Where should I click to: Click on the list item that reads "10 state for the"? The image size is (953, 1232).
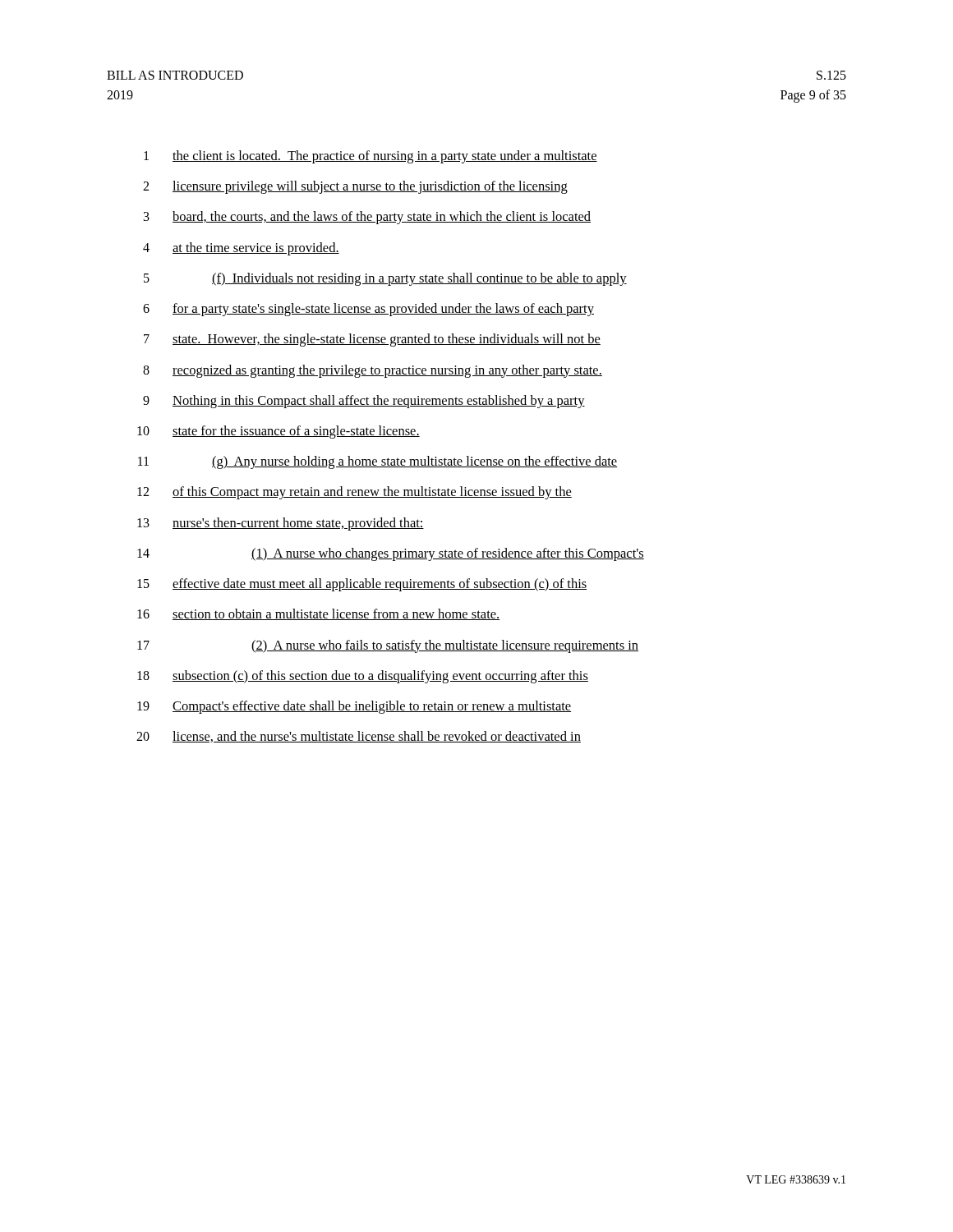tap(279, 432)
